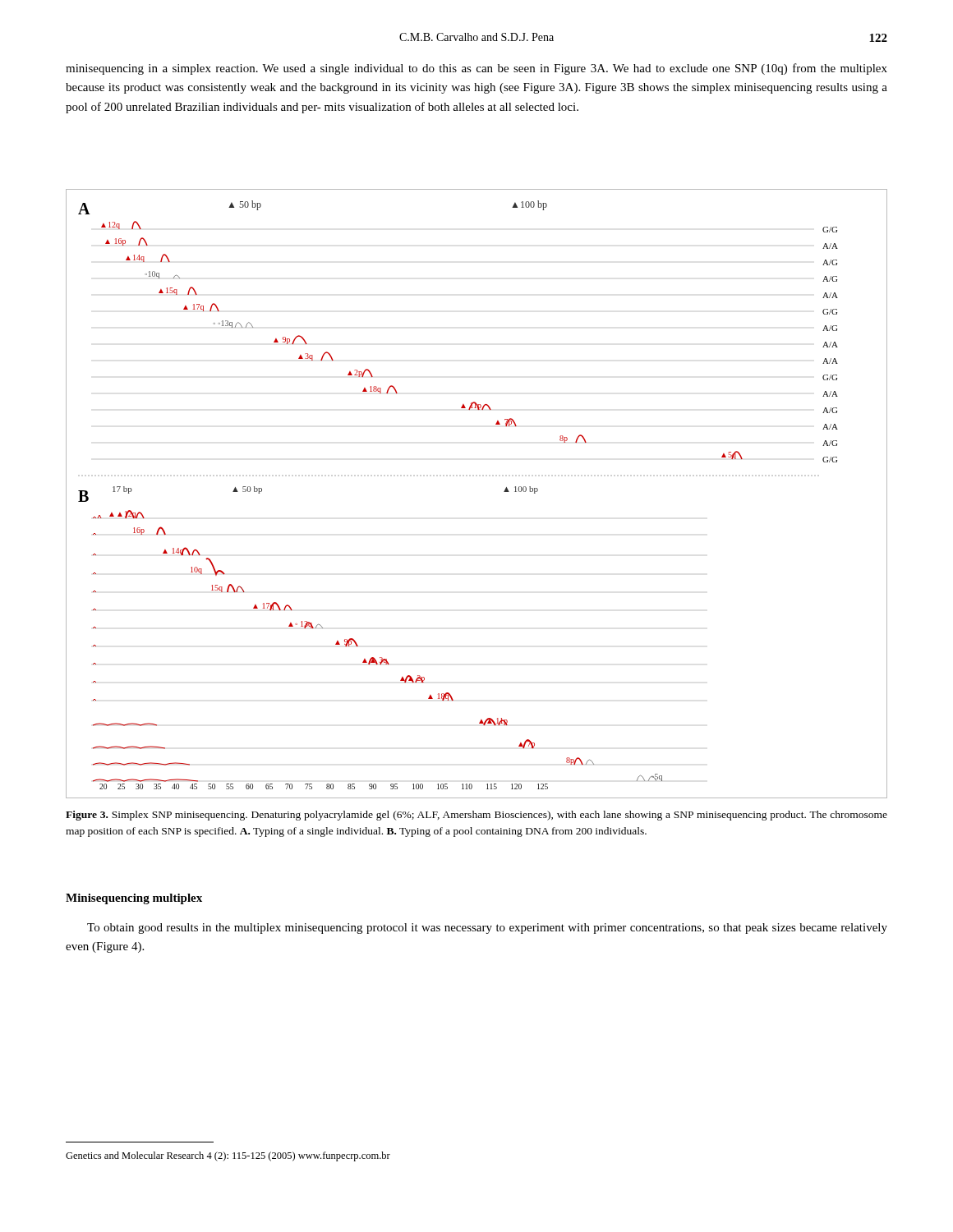This screenshot has height=1232, width=953.
Task: Locate a footnote
Action: (x=228, y=1156)
